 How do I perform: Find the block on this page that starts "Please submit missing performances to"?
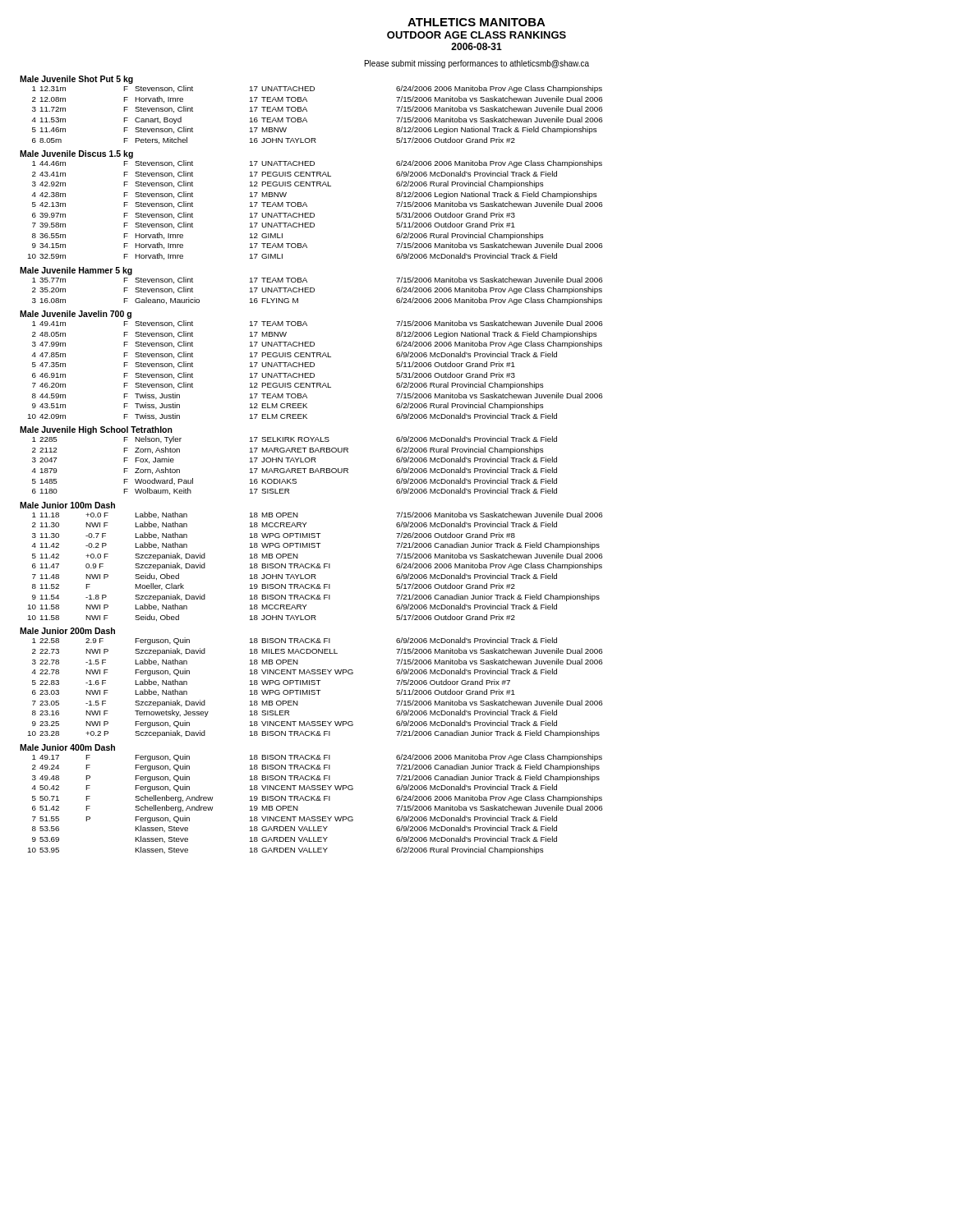[476, 64]
